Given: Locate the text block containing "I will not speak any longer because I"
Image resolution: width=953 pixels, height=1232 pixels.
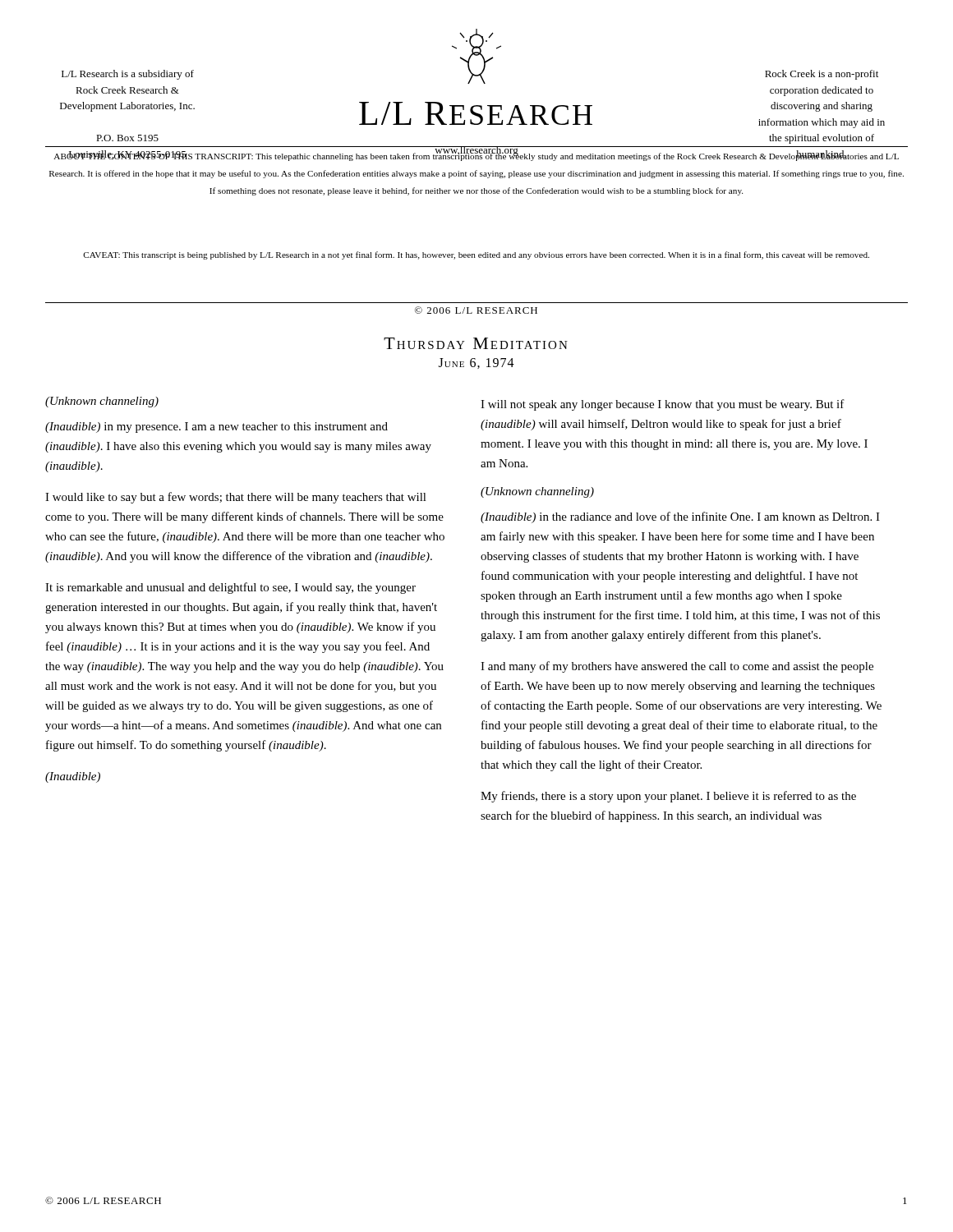Looking at the screenshot, I should [x=682, y=434].
